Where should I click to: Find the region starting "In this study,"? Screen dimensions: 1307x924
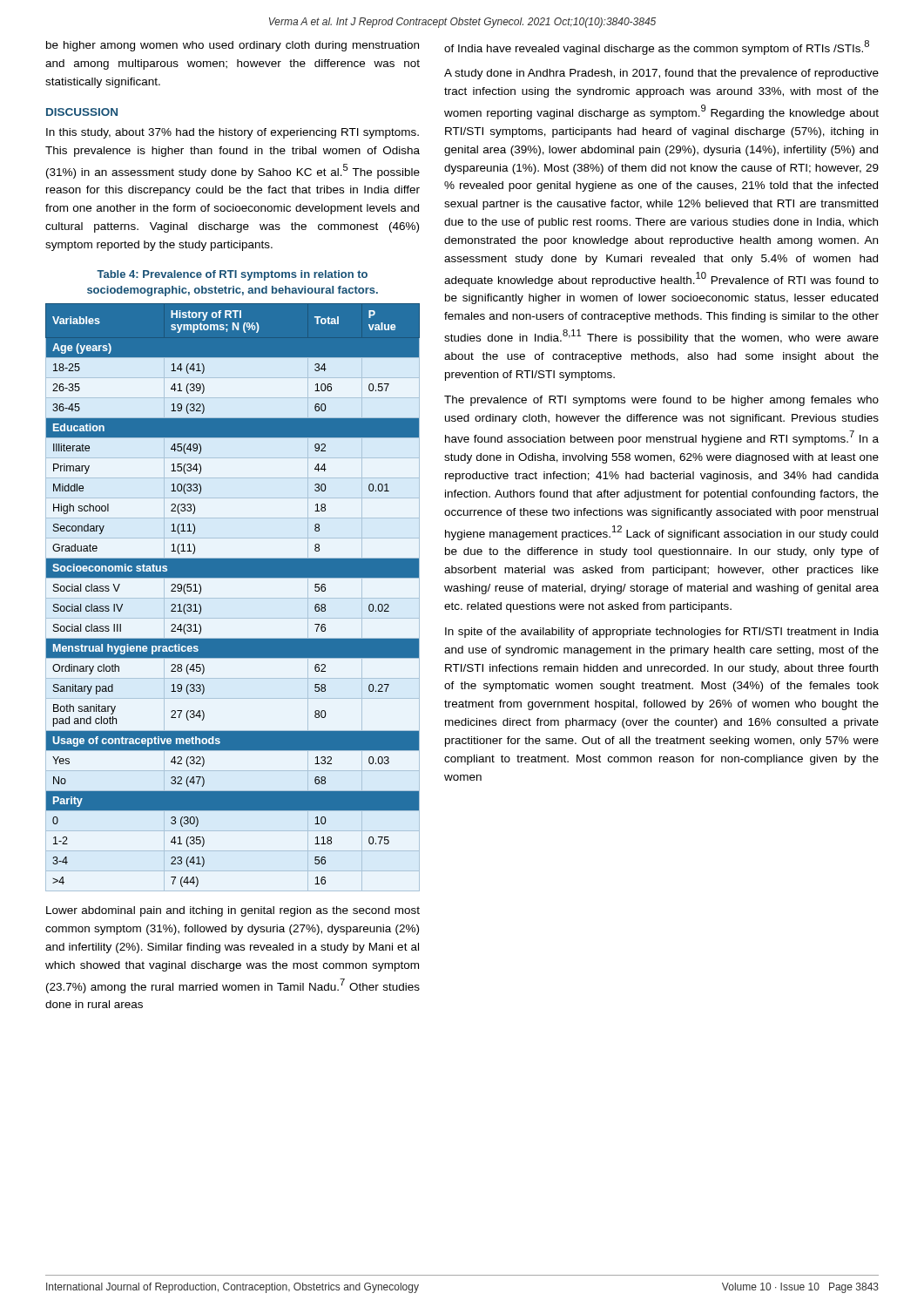[233, 189]
